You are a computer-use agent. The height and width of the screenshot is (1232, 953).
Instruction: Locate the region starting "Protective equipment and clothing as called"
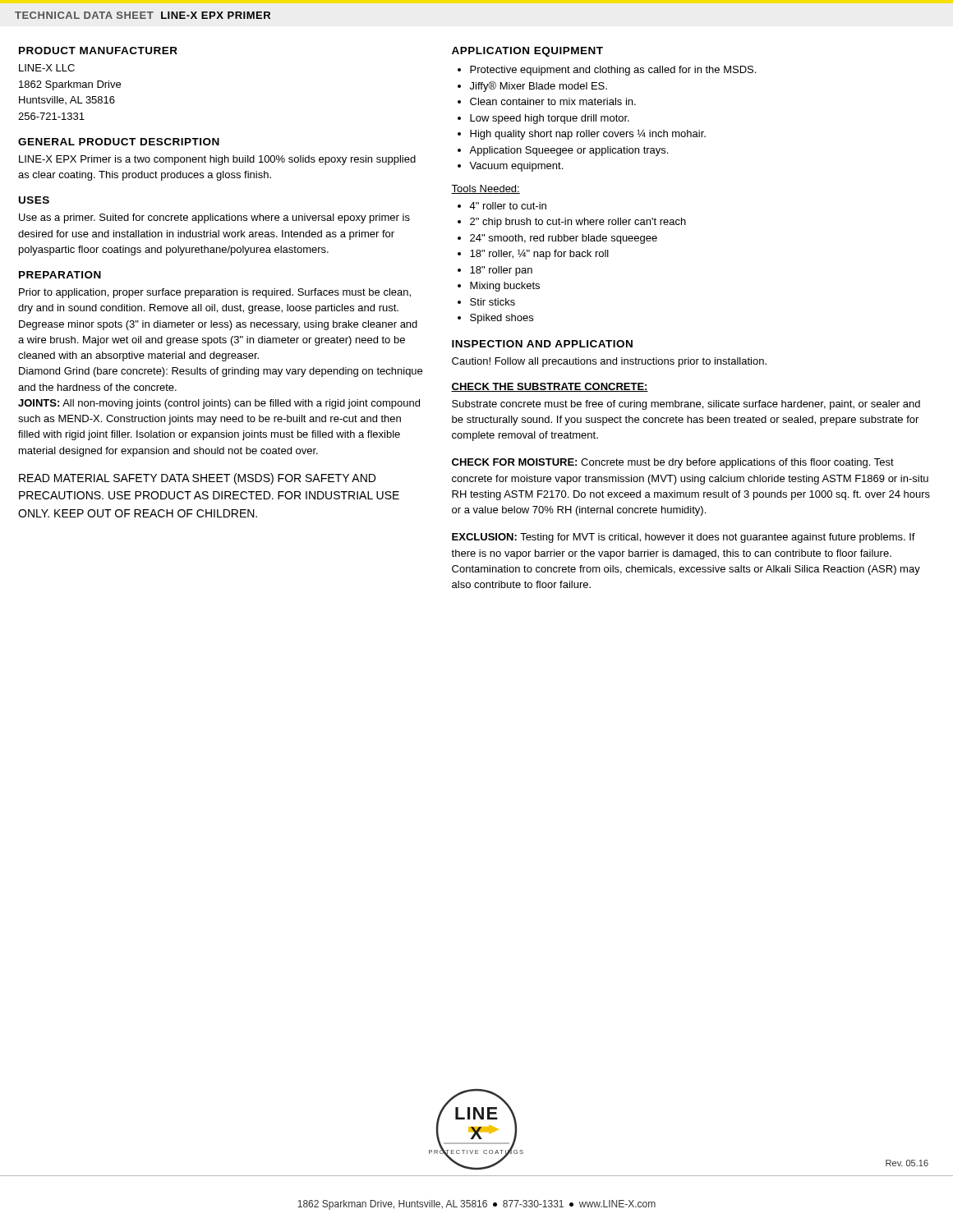[x=613, y=71]
